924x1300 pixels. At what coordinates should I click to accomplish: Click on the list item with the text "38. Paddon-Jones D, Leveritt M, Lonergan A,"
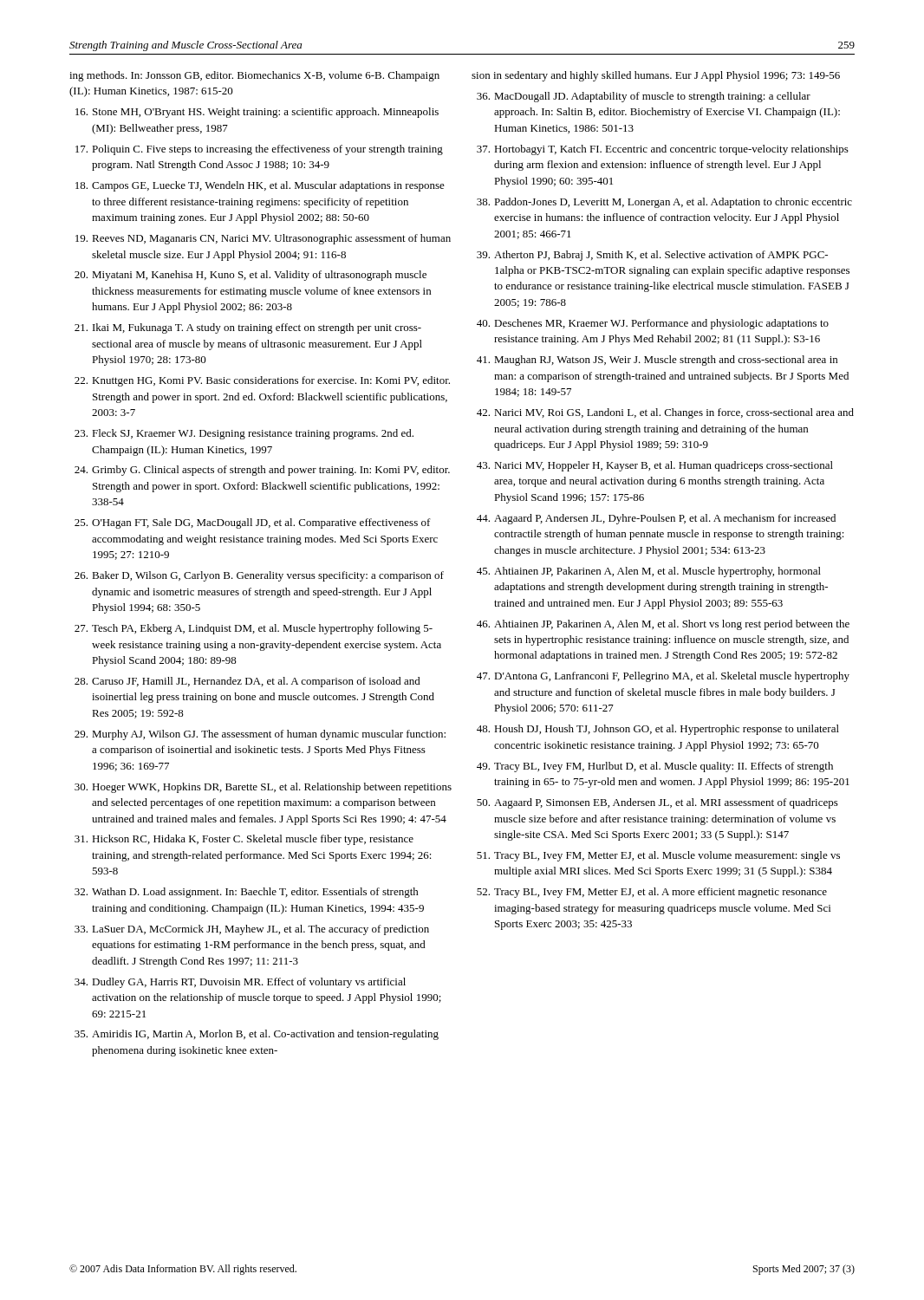tap(663, 218)
